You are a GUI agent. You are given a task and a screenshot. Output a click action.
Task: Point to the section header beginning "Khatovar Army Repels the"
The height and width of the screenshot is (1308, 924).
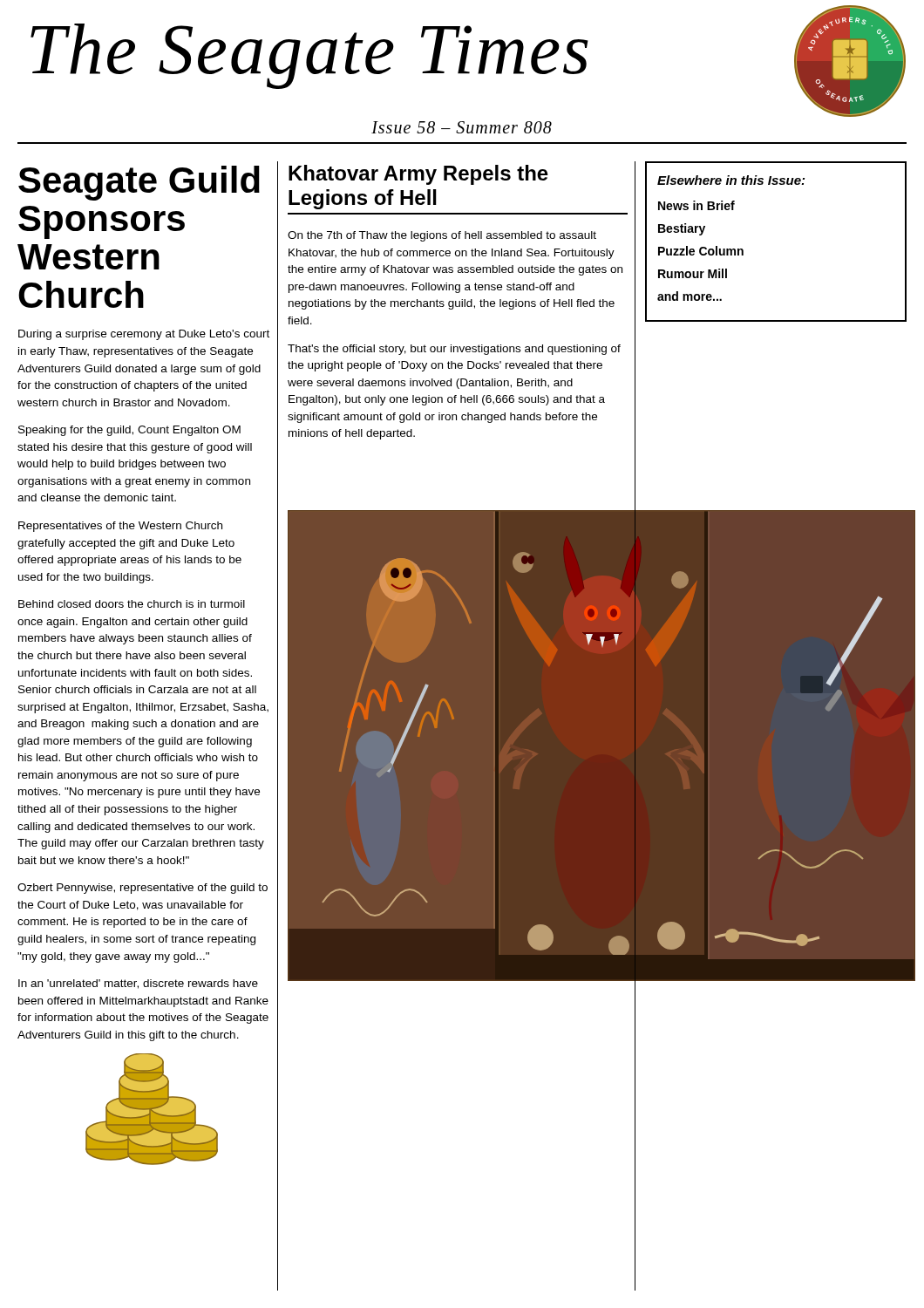point(418,185)
